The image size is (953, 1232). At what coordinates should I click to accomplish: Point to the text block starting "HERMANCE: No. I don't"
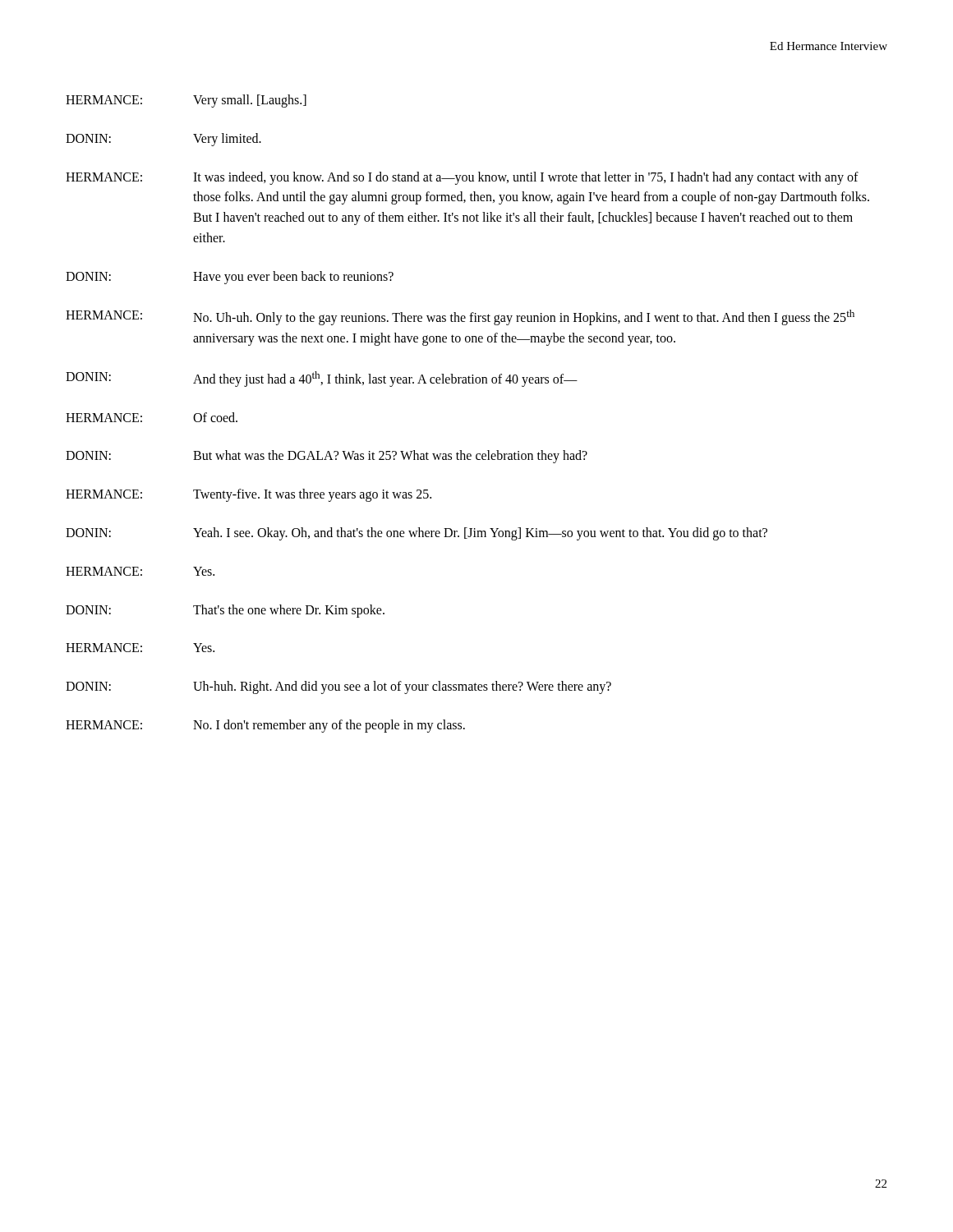(x=476, y=726)
